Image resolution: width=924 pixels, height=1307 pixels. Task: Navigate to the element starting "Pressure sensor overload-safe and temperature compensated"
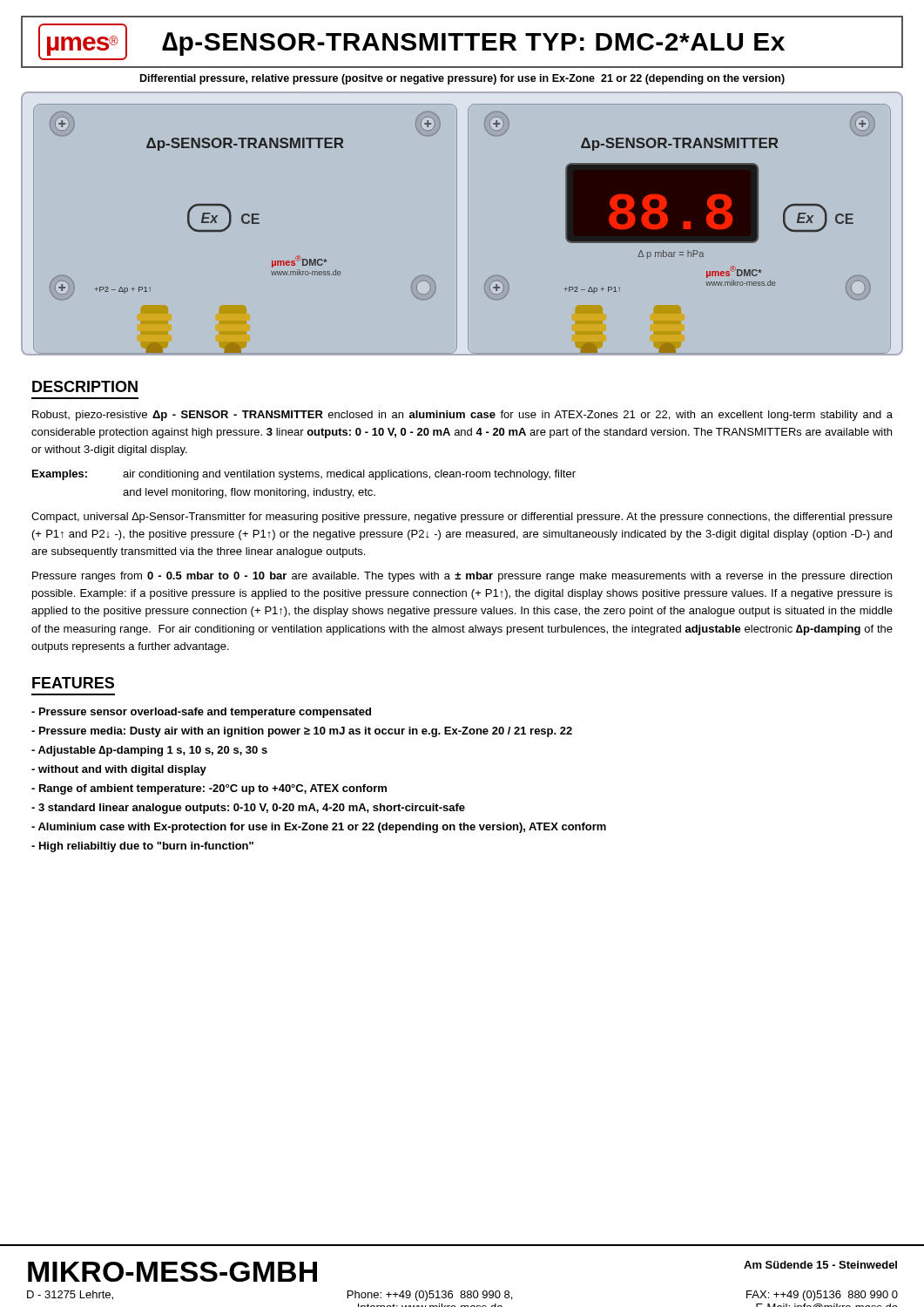pyautogui.click(x=202, y=711)
